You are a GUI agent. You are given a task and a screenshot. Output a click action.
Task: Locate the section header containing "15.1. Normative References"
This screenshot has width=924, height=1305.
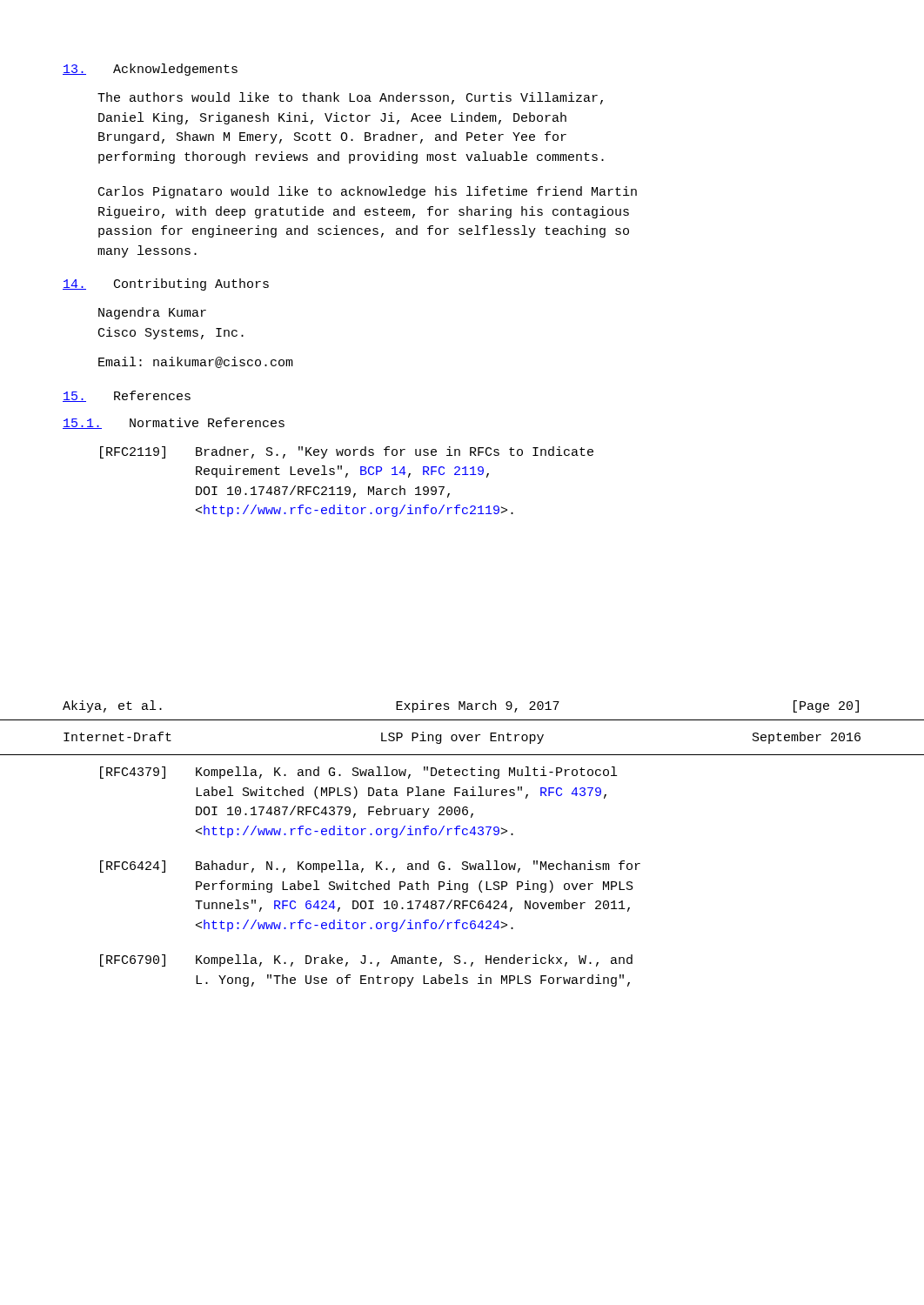(x=174, y=424)
